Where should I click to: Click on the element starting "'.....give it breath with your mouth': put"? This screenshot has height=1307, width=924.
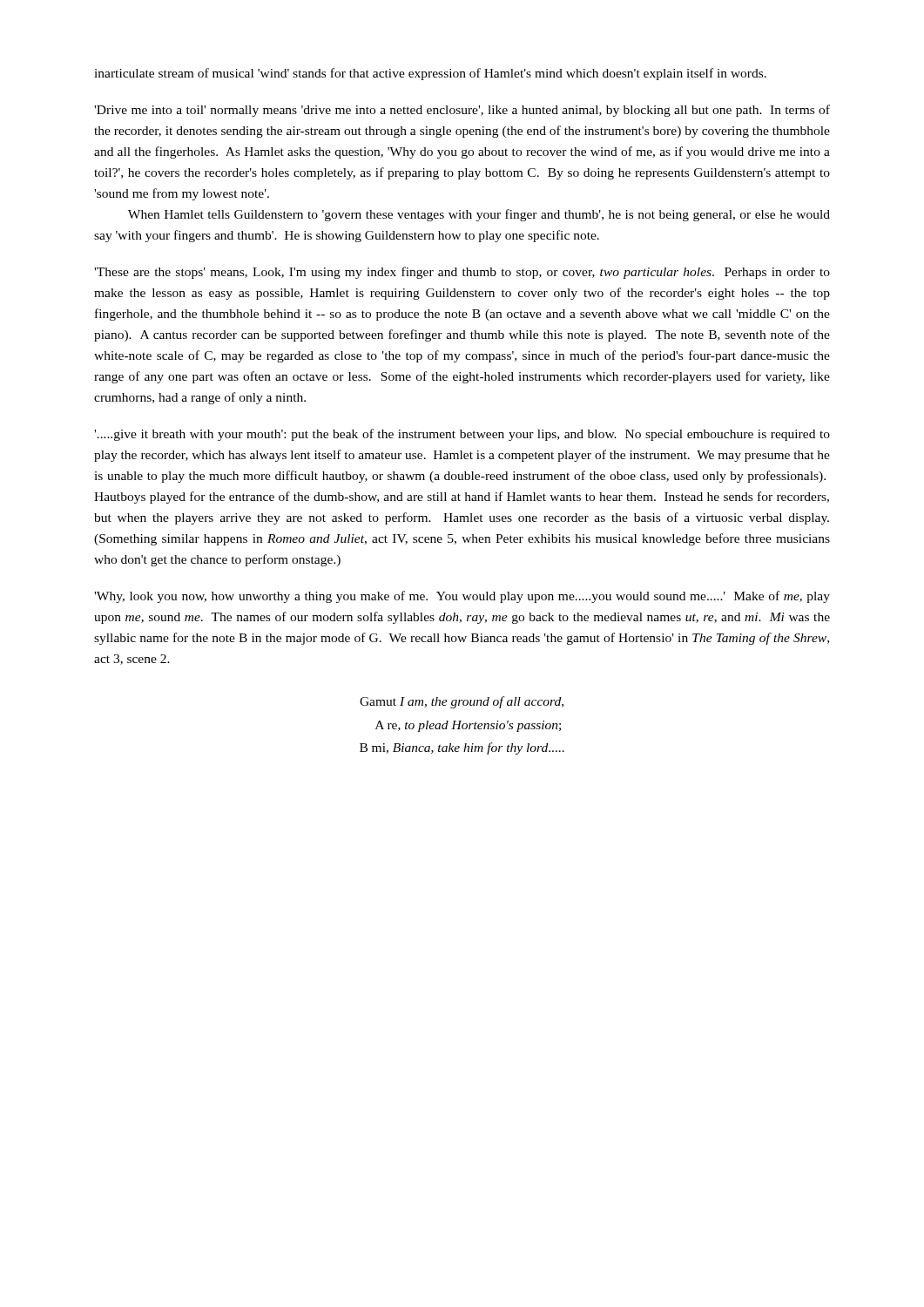[x=462, y=497]
